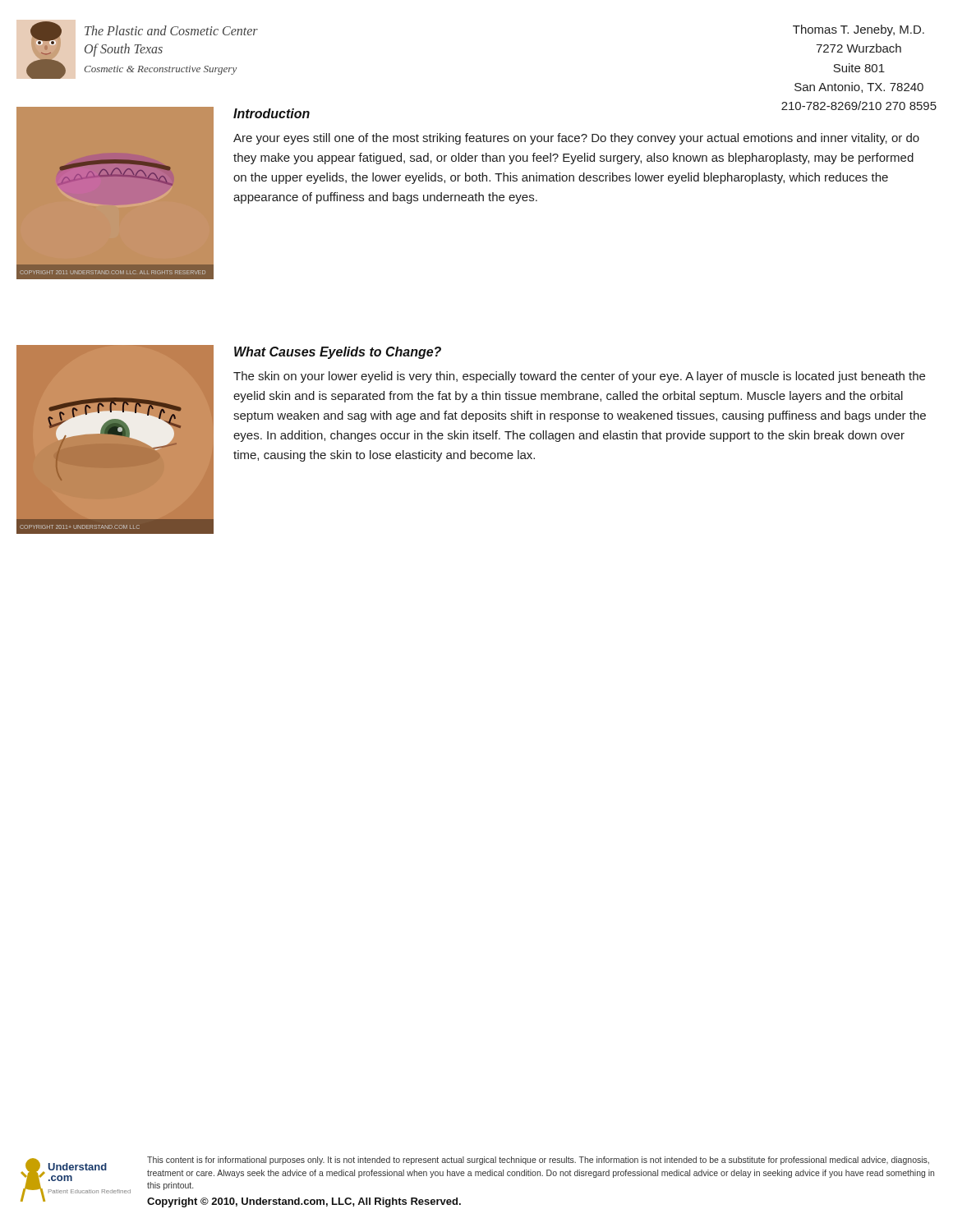Locate the text block that reads "The skin on your lower eyelid is"
The image size is (953, 1232).
tap(580, 415)
